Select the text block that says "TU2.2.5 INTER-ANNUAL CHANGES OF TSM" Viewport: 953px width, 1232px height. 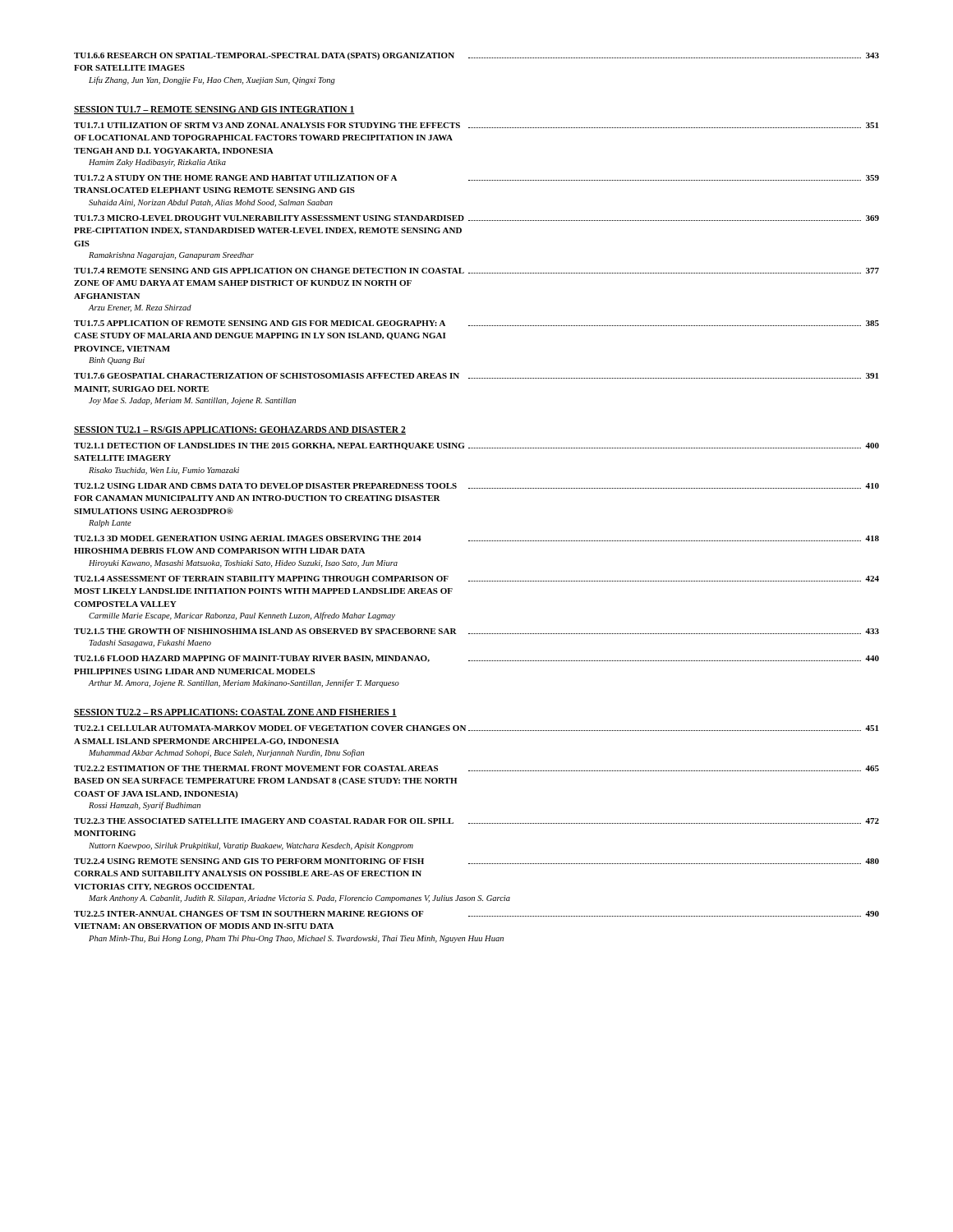(476, 925)
